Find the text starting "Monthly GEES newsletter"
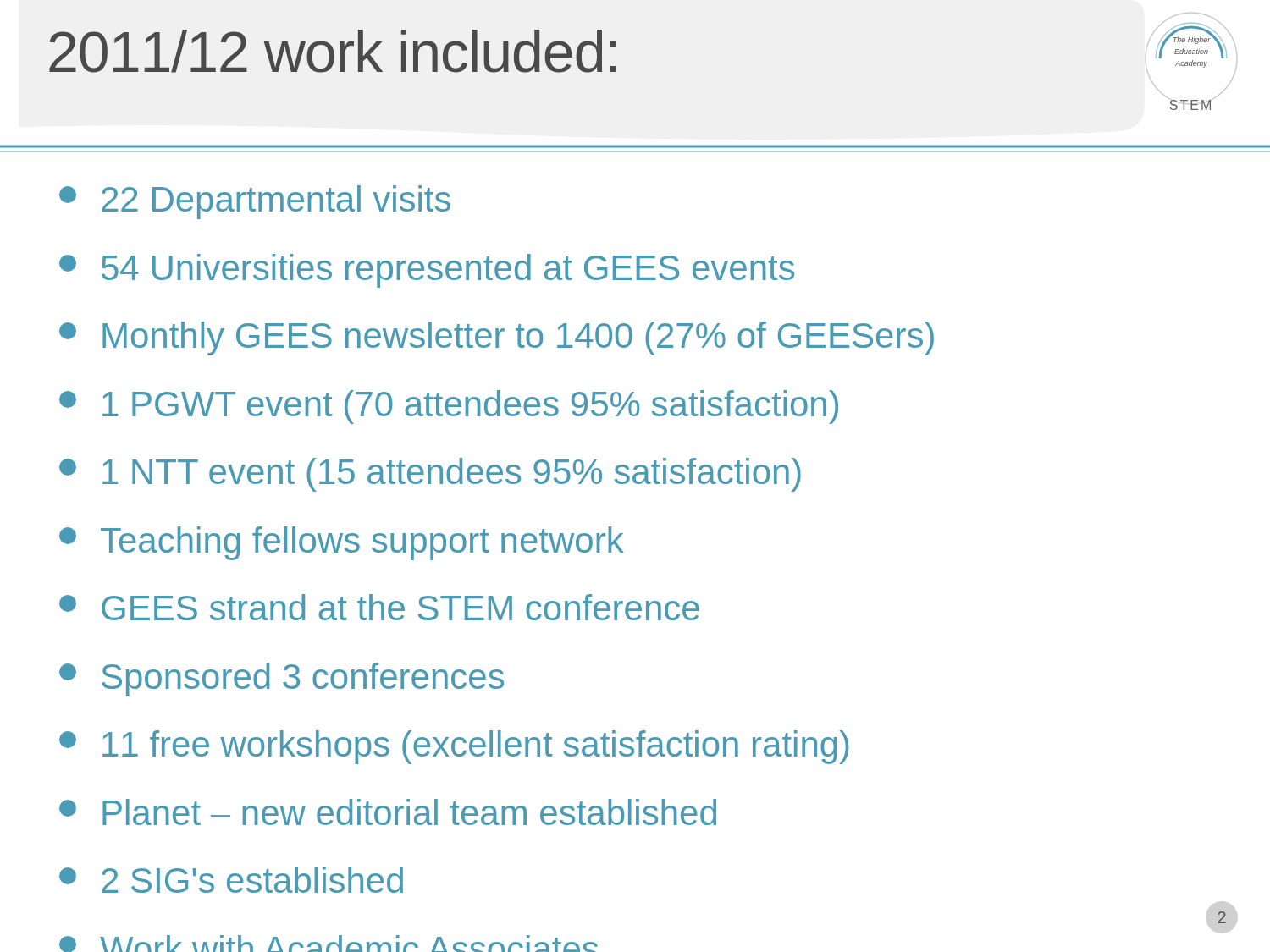 (x=498, y=336)
